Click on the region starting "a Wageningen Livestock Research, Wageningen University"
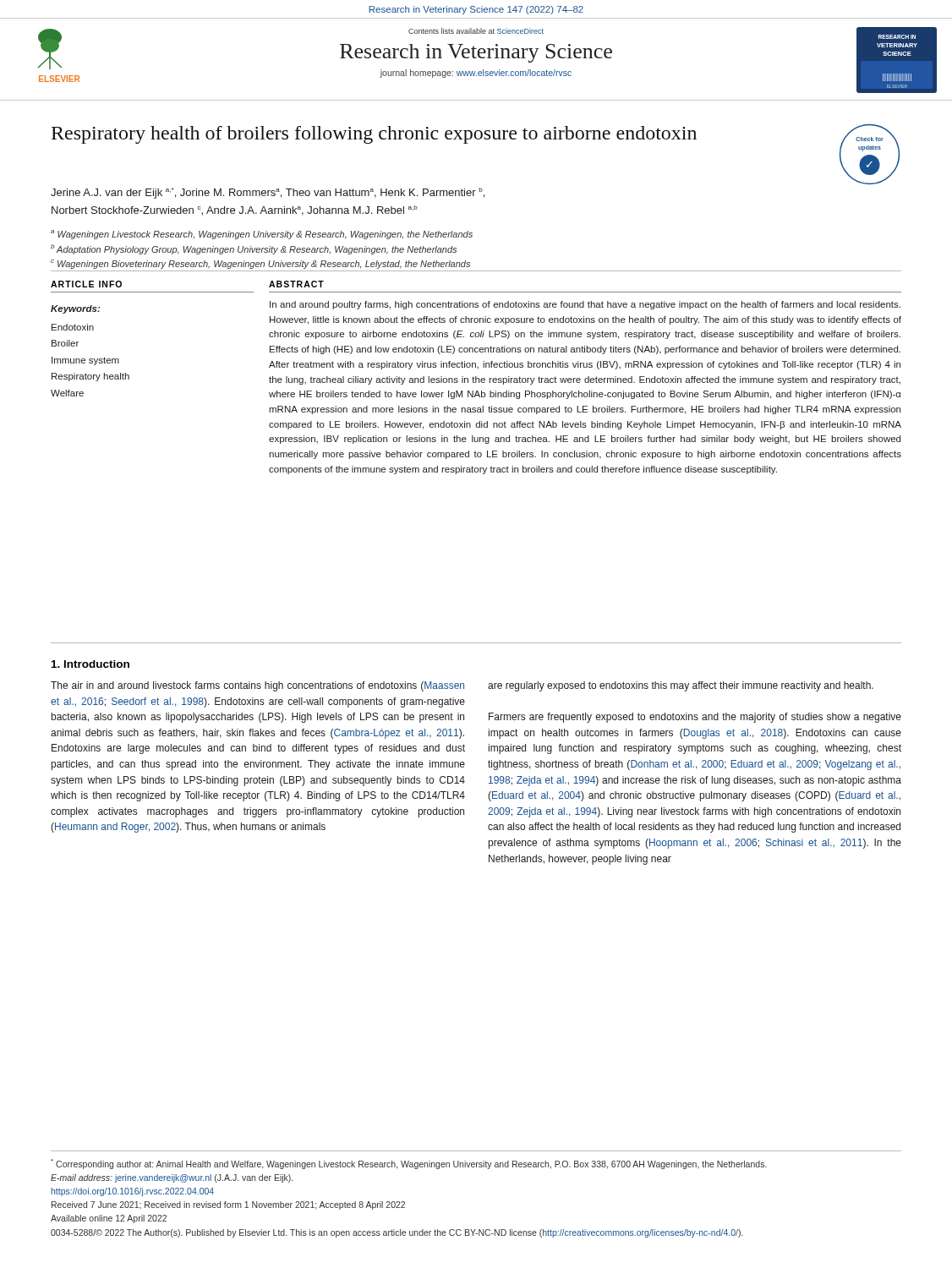The image size is (952, 1268). pyautogui.click(x=262, y=248)
